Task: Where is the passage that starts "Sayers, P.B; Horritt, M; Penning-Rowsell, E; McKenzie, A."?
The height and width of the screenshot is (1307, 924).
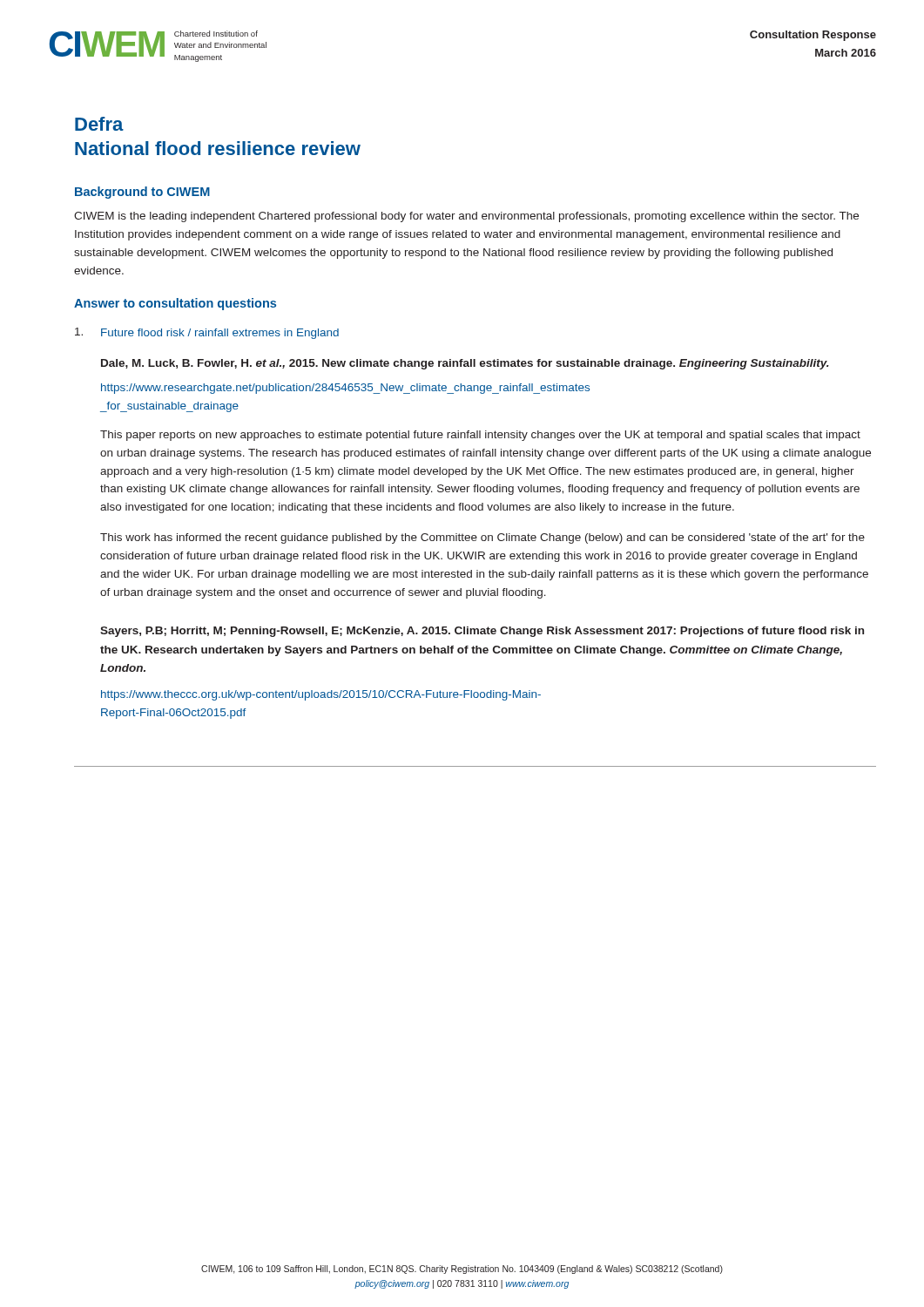Action: point(482,649)
